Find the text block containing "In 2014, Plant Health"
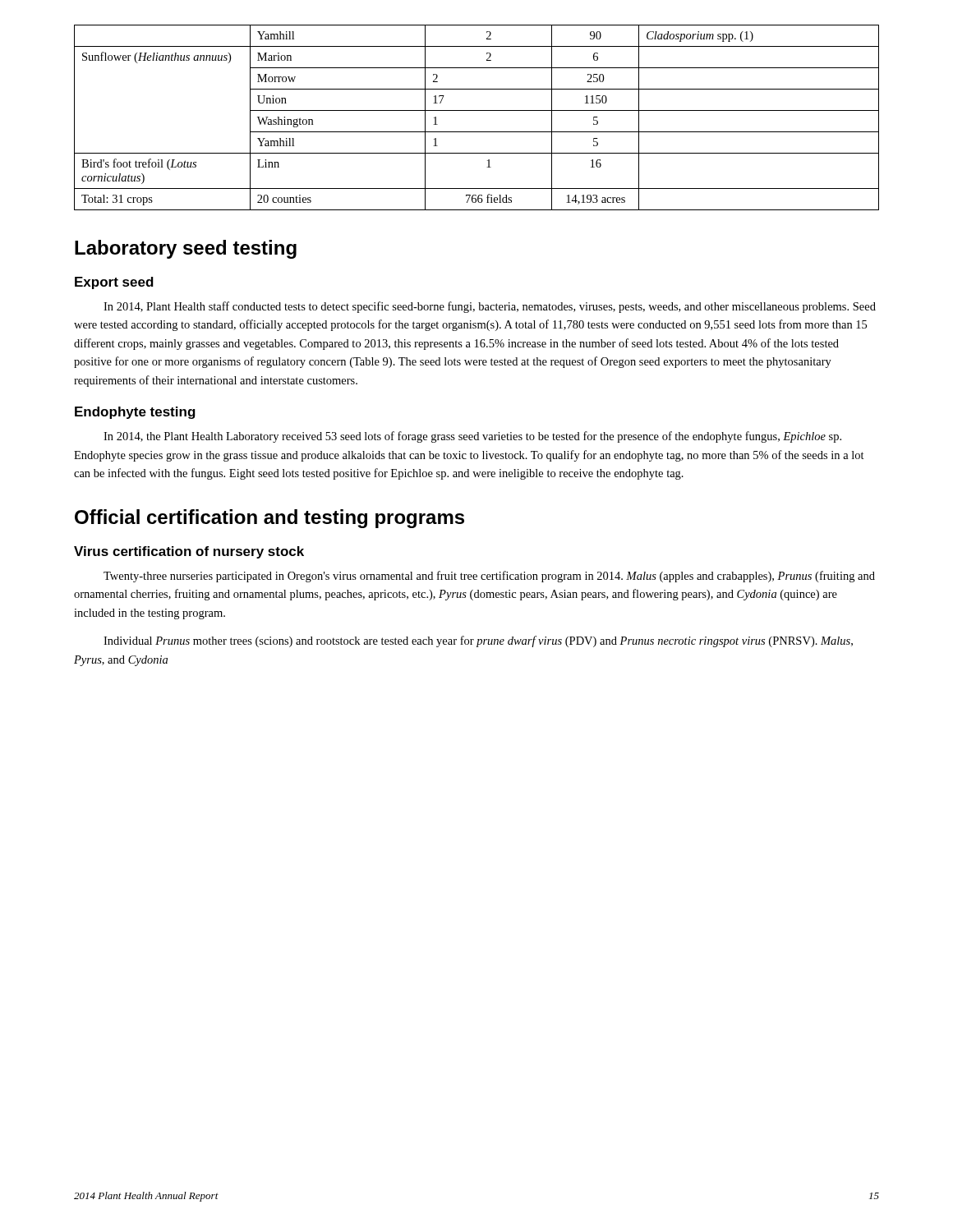 pos(475,343)
